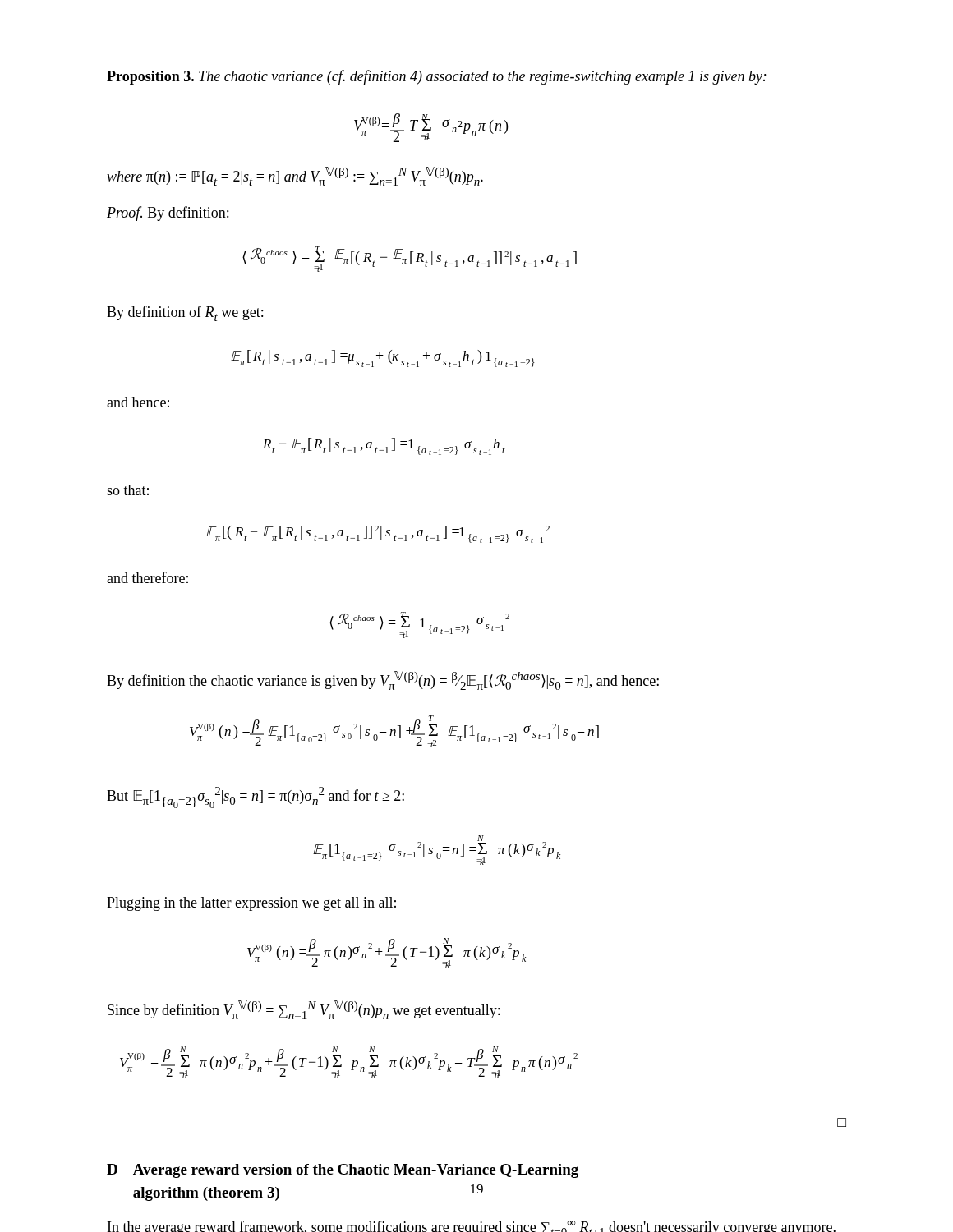Navigate to the text block starting "Plugging in the latter expression"
Screen dimensions: 1232x953
pos(252,902)
